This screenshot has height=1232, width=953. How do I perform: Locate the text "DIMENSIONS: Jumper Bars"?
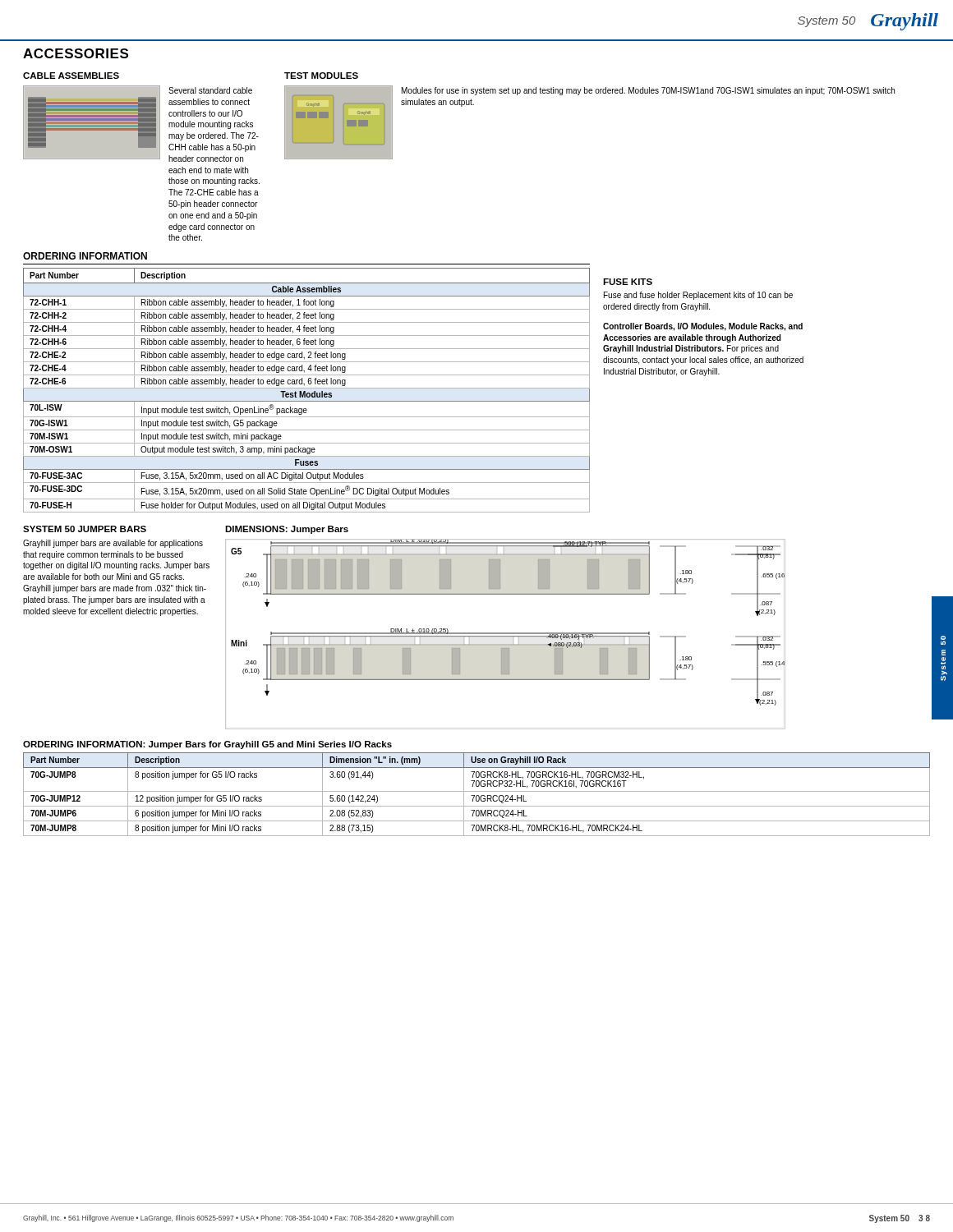[287, 529]
